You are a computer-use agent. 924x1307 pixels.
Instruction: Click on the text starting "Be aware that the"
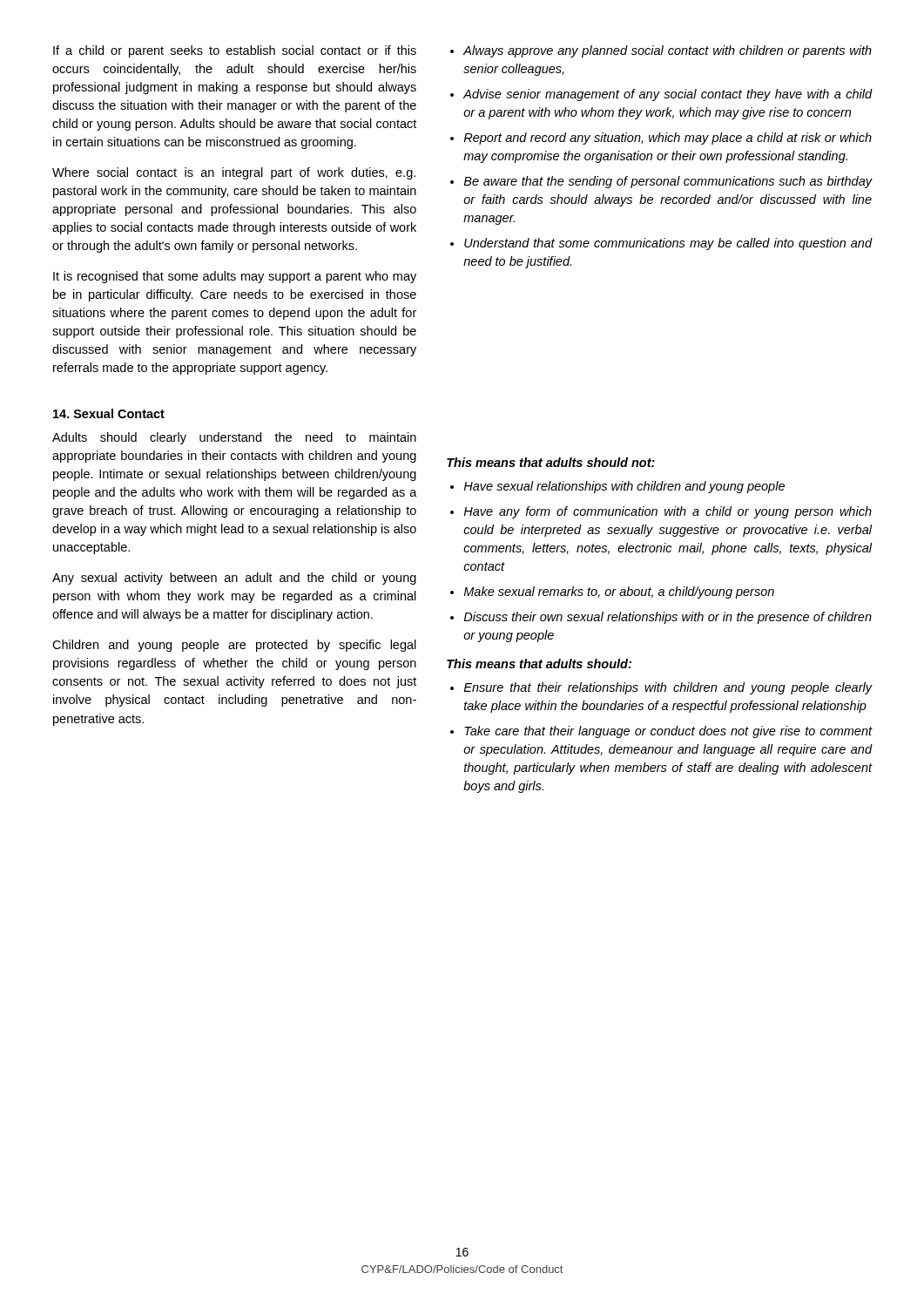coord(668,200)
